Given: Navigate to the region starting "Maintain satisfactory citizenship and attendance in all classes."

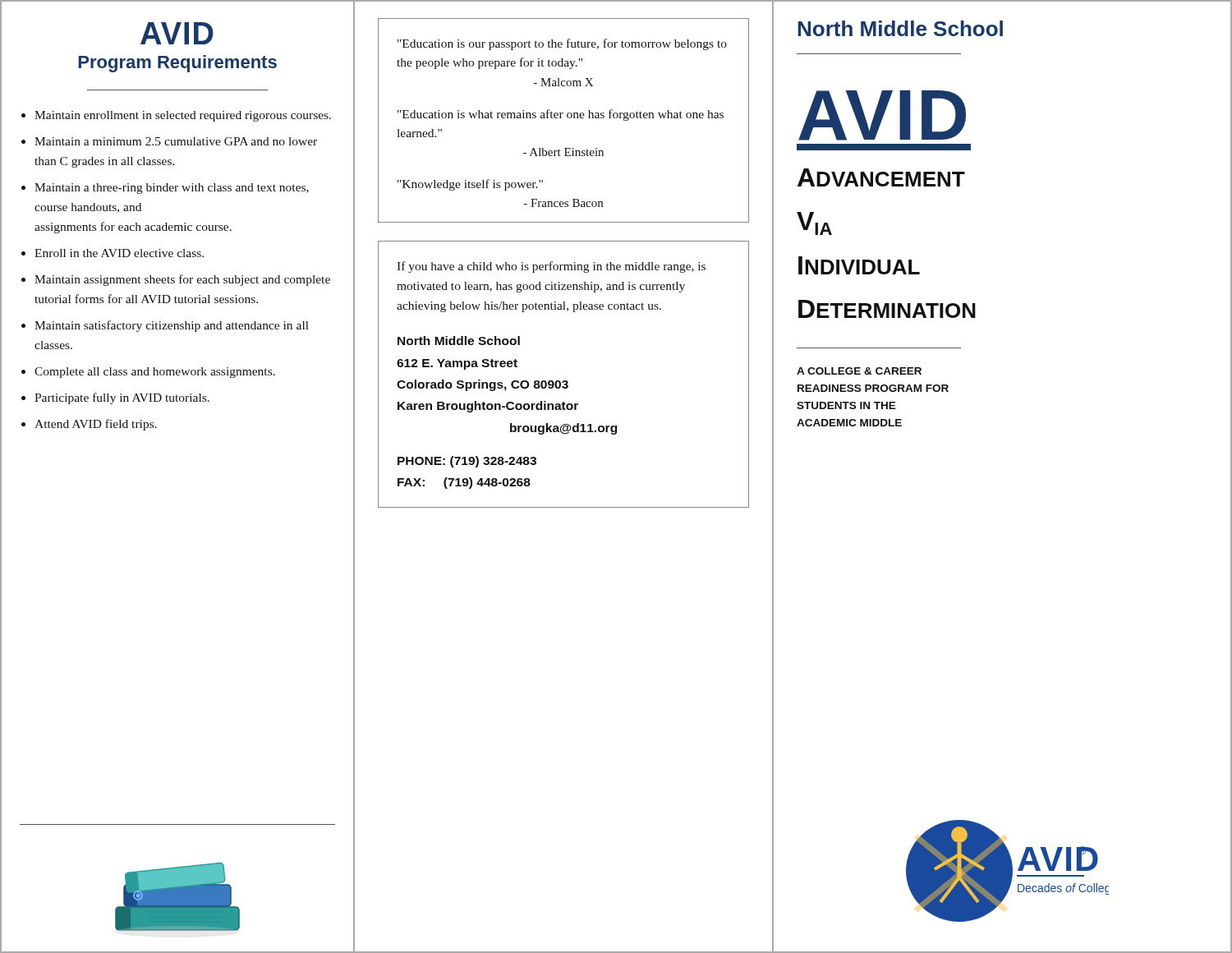Looking at the screenshot, I should (185, 335).
